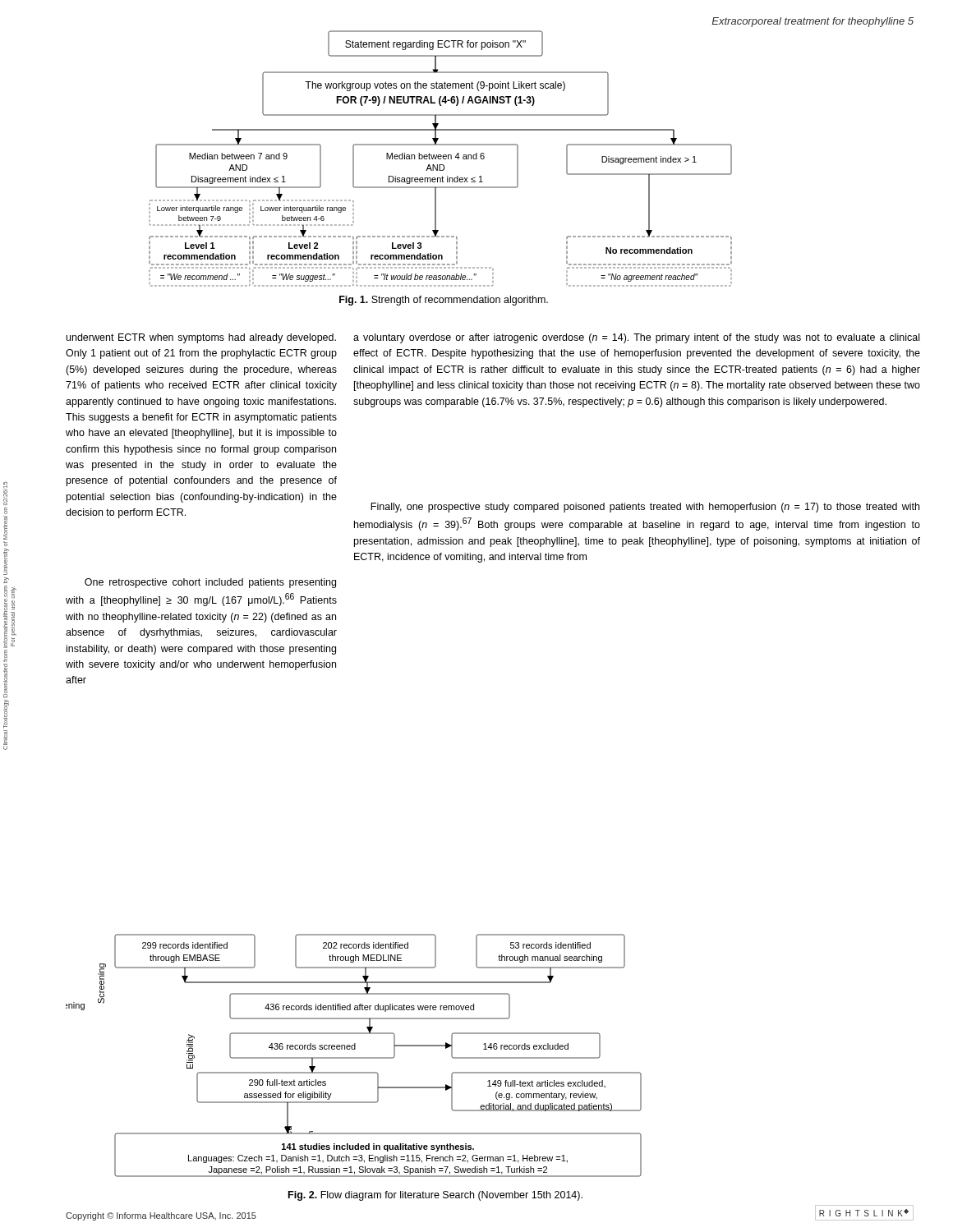Click the passage that begins "One retrospective cohort included patients"

click(201, 631)
